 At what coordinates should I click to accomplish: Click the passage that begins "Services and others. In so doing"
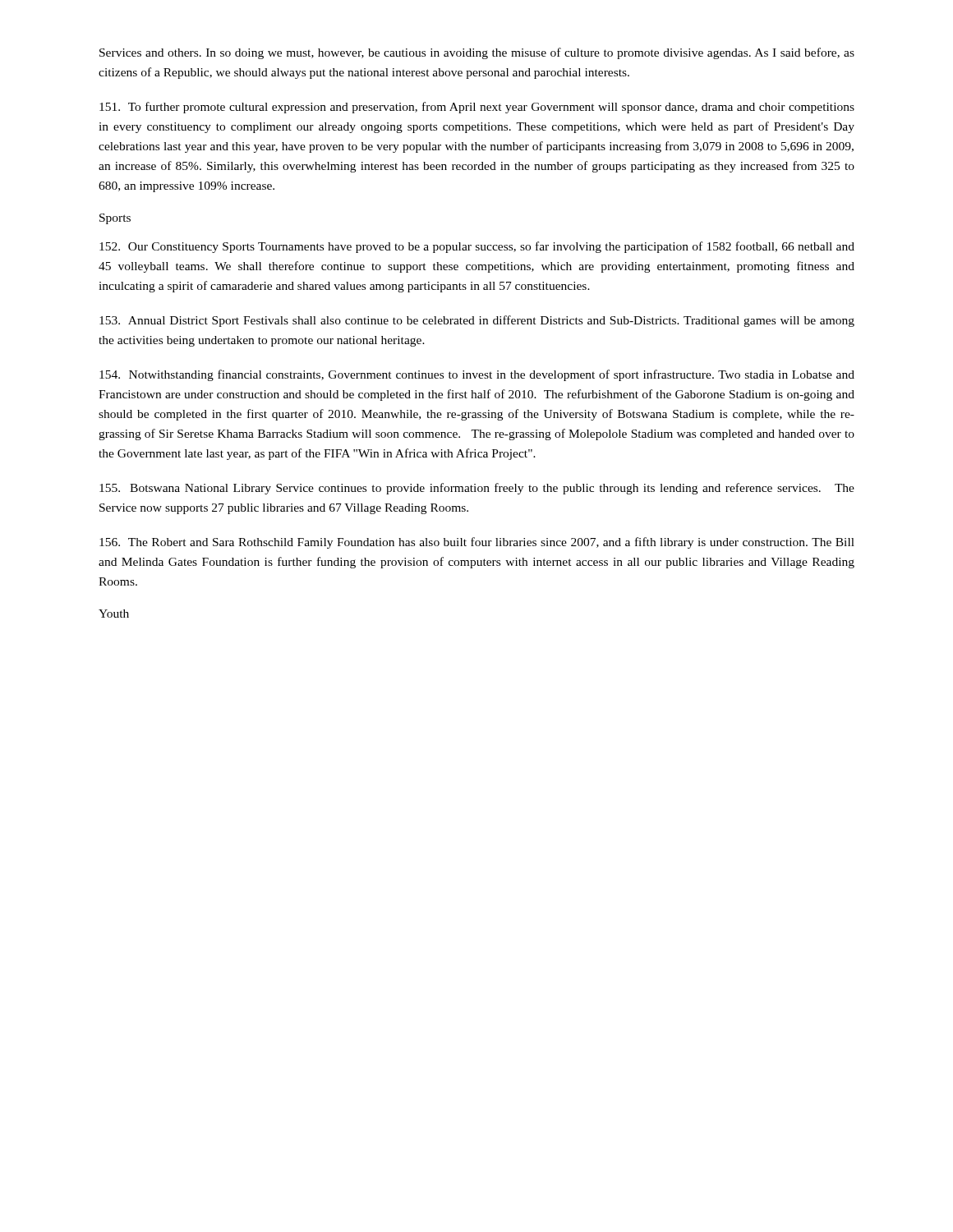pos(476,62)
